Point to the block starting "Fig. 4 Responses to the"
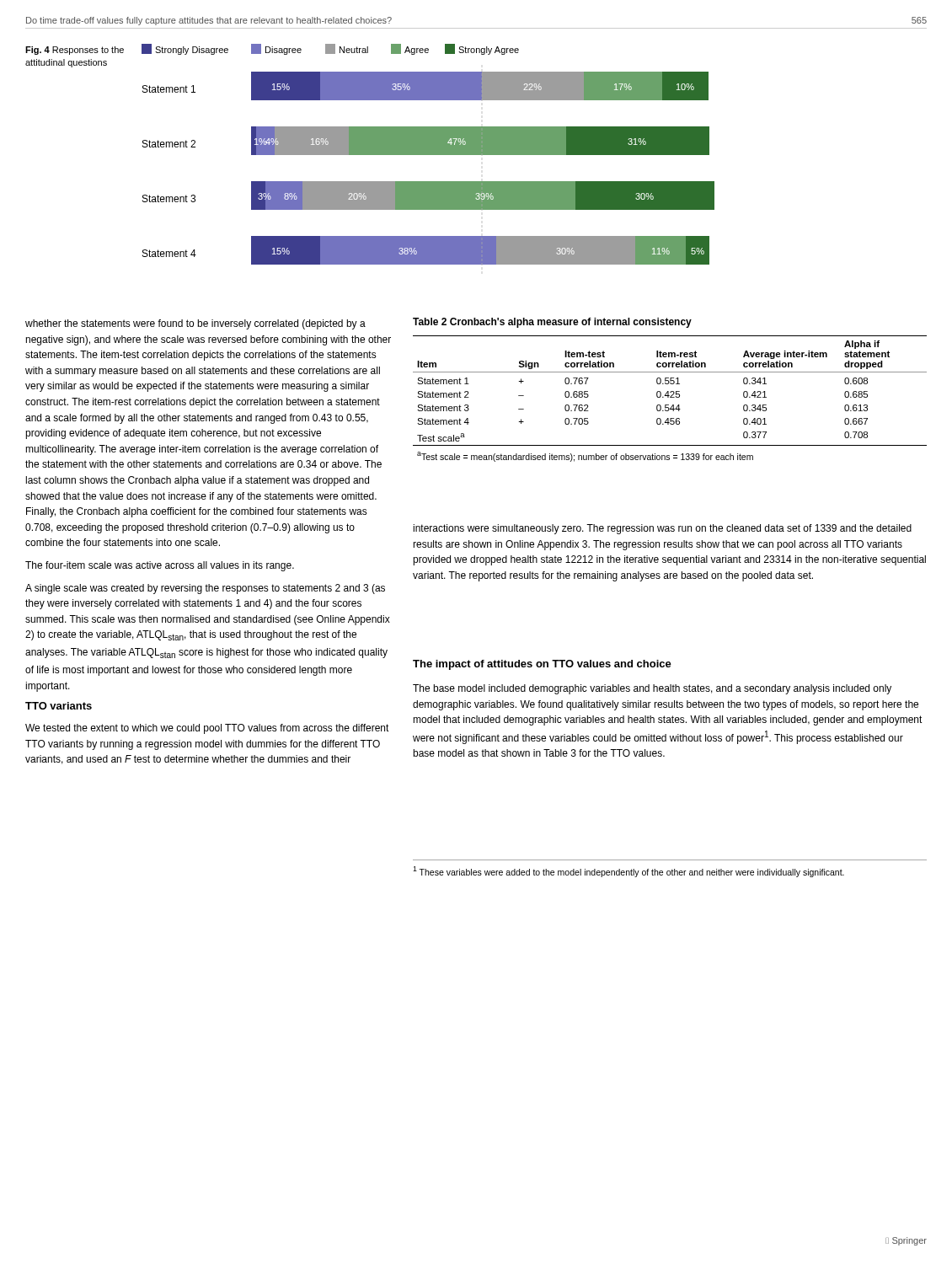952x1264 pixels. point(75,56)
